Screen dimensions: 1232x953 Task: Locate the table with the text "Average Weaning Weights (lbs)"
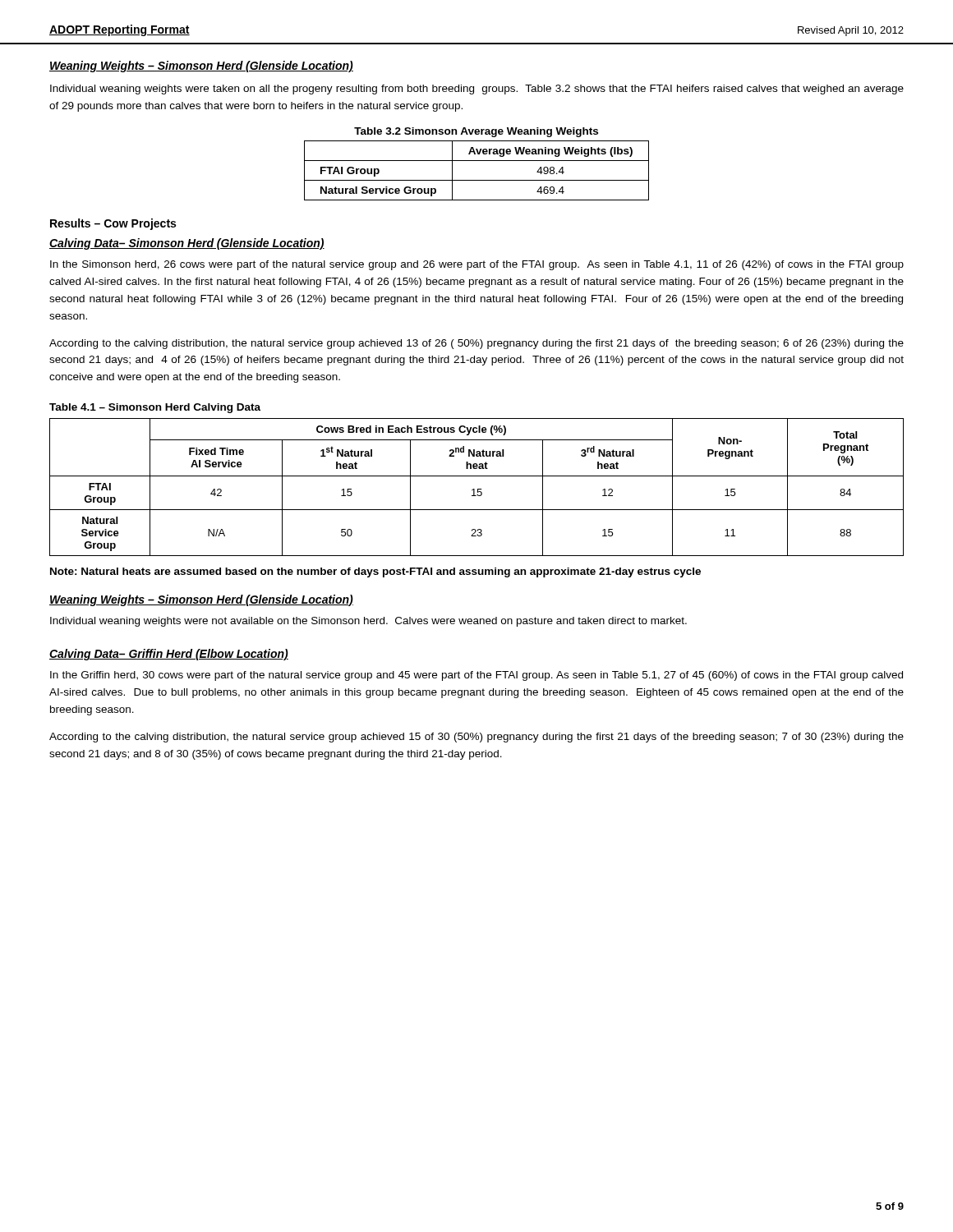[476, 170]
